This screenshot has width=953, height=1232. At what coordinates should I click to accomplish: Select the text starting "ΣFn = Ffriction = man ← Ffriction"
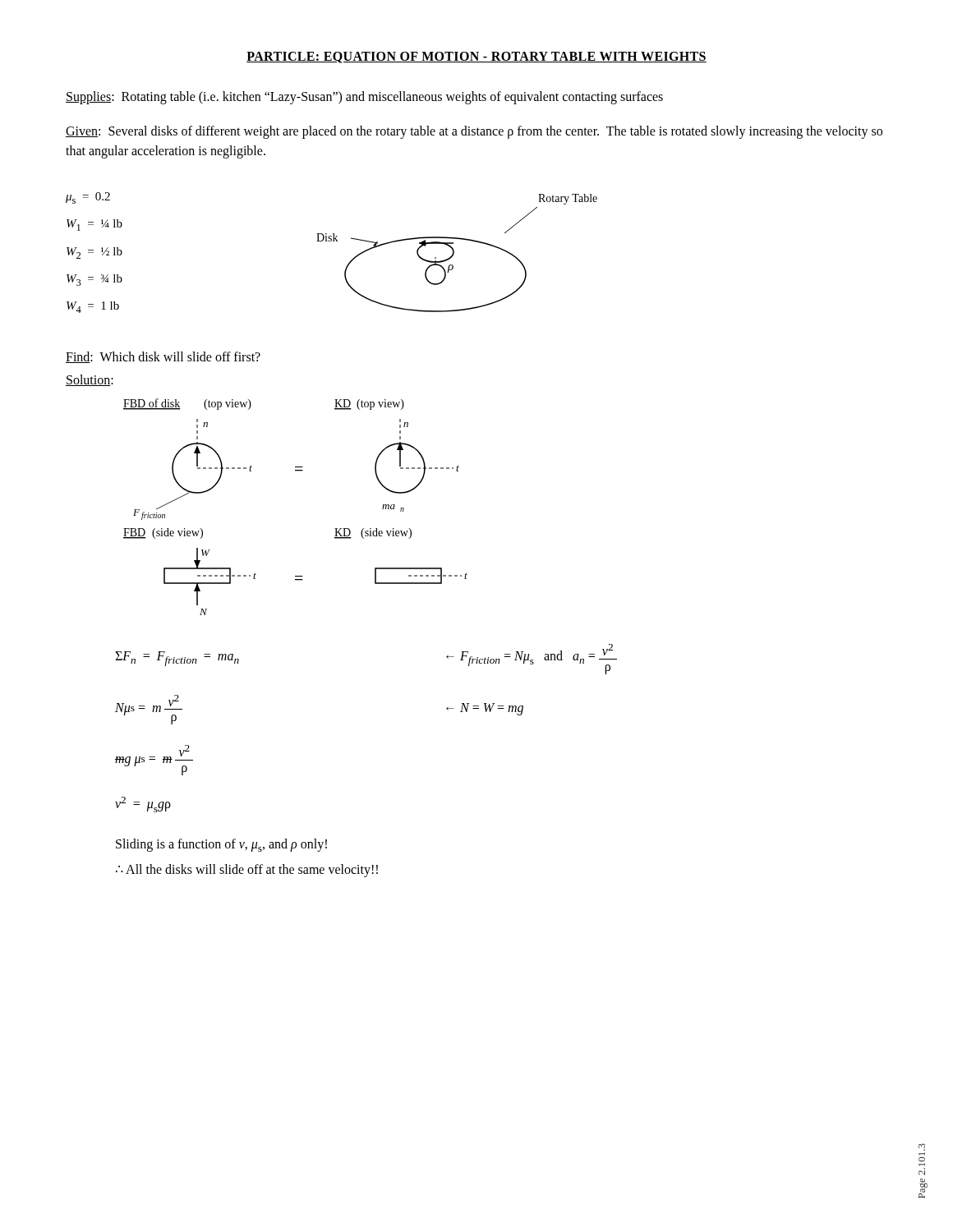[x=171, y=659]
